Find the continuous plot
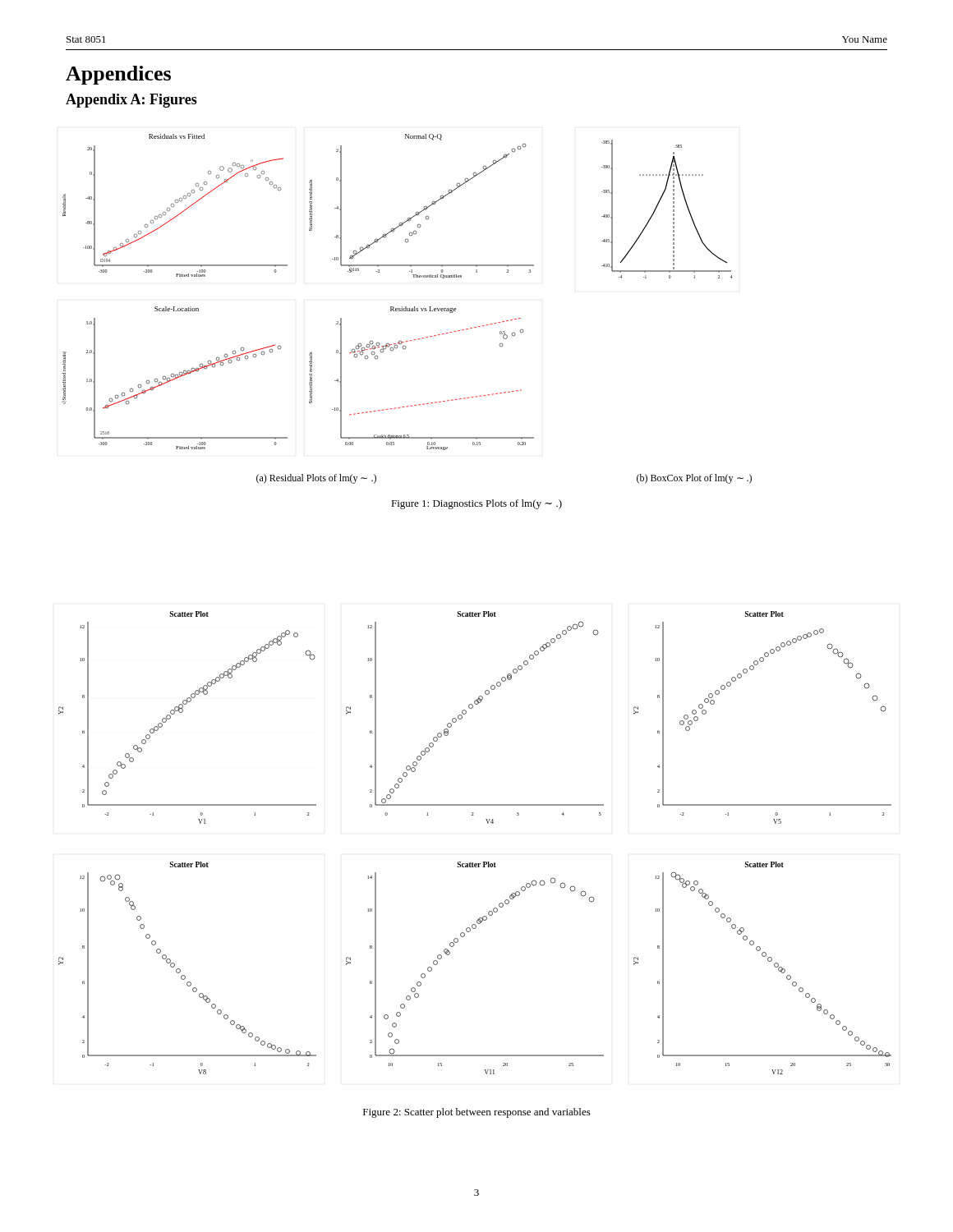953x1232 pixels. click(476, 302)
